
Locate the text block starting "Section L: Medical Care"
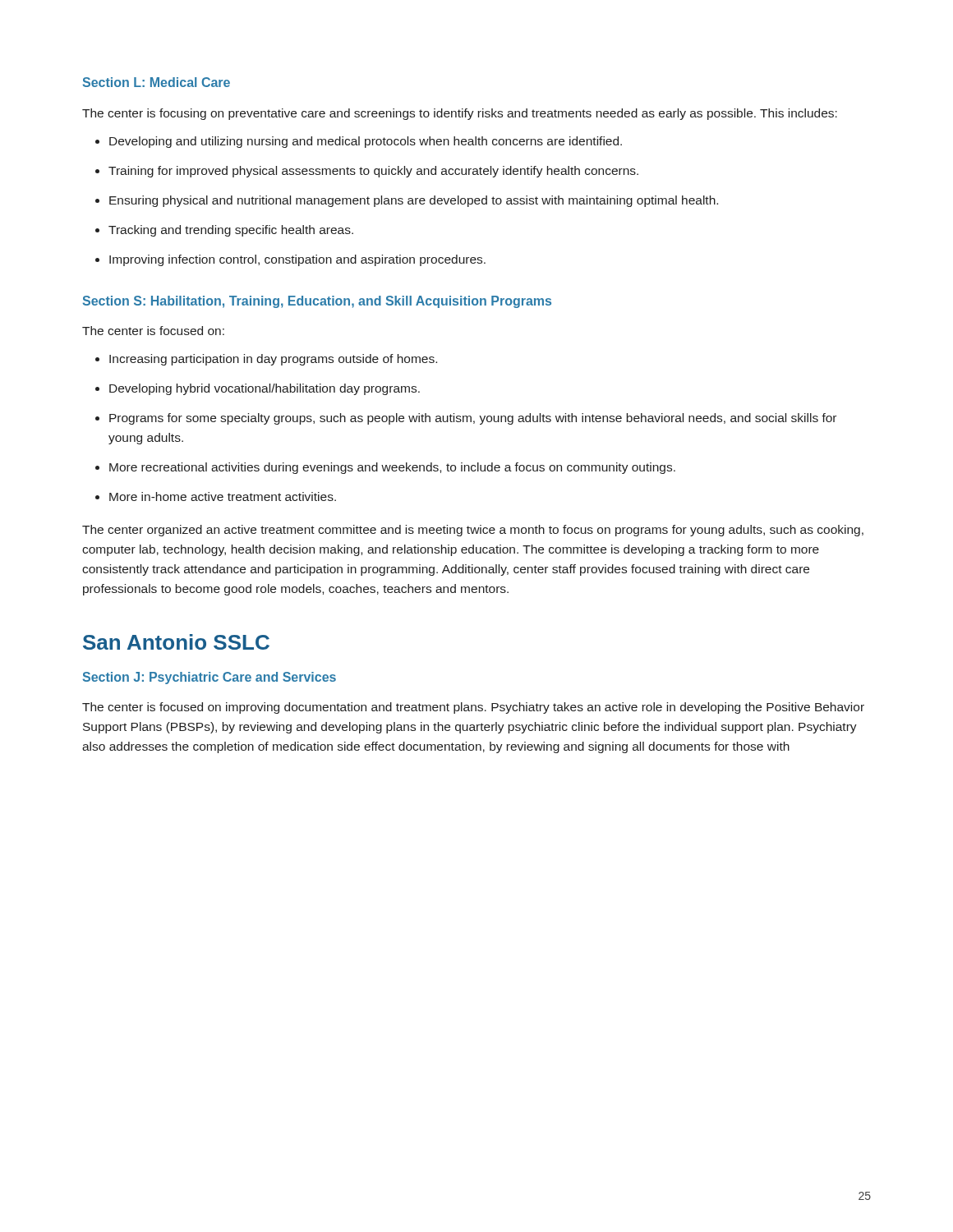tap(157, 82)
